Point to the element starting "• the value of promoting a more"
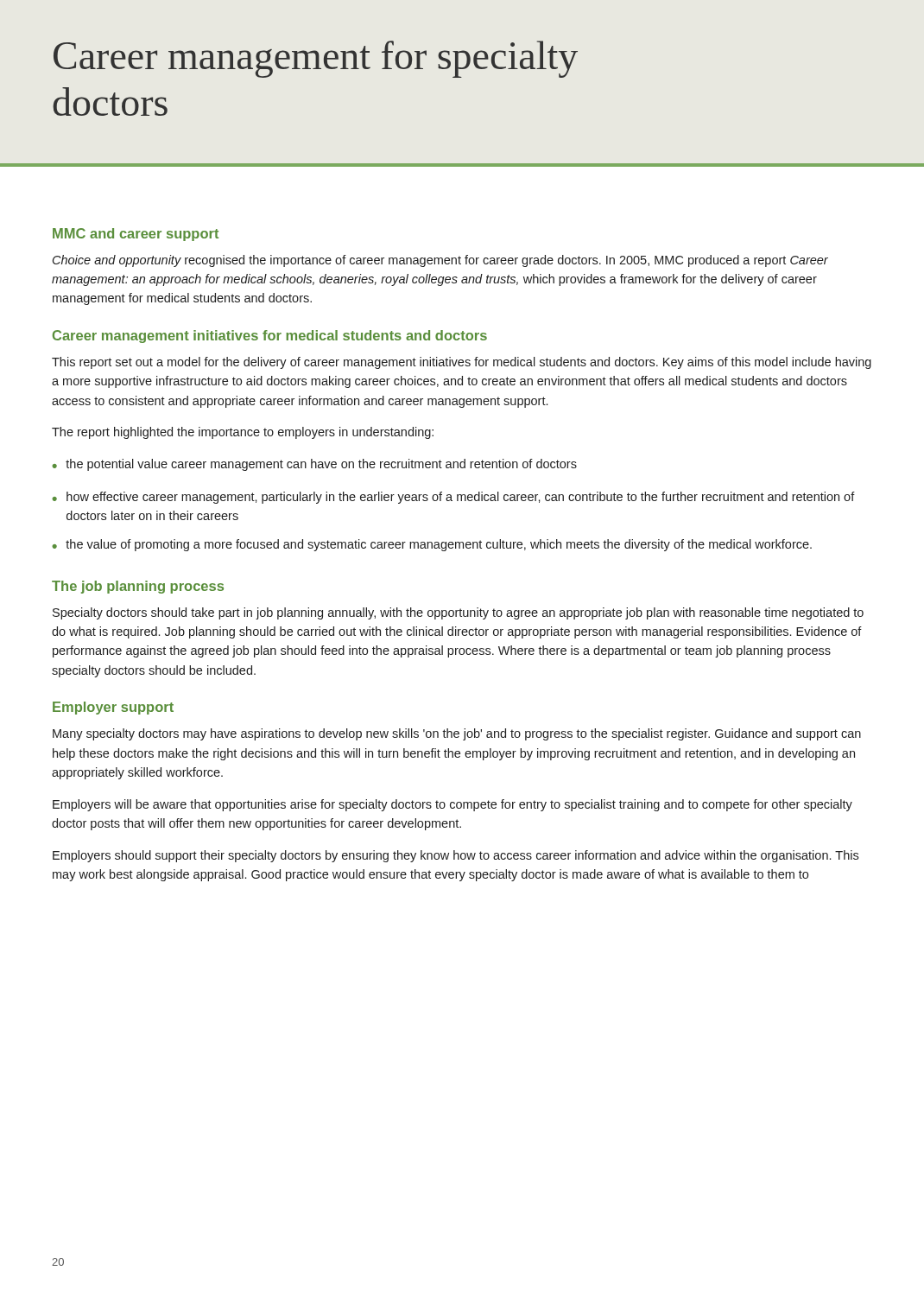Viewport: 924px width, 1296px height. pyautogui.click(x=432, y=547)
